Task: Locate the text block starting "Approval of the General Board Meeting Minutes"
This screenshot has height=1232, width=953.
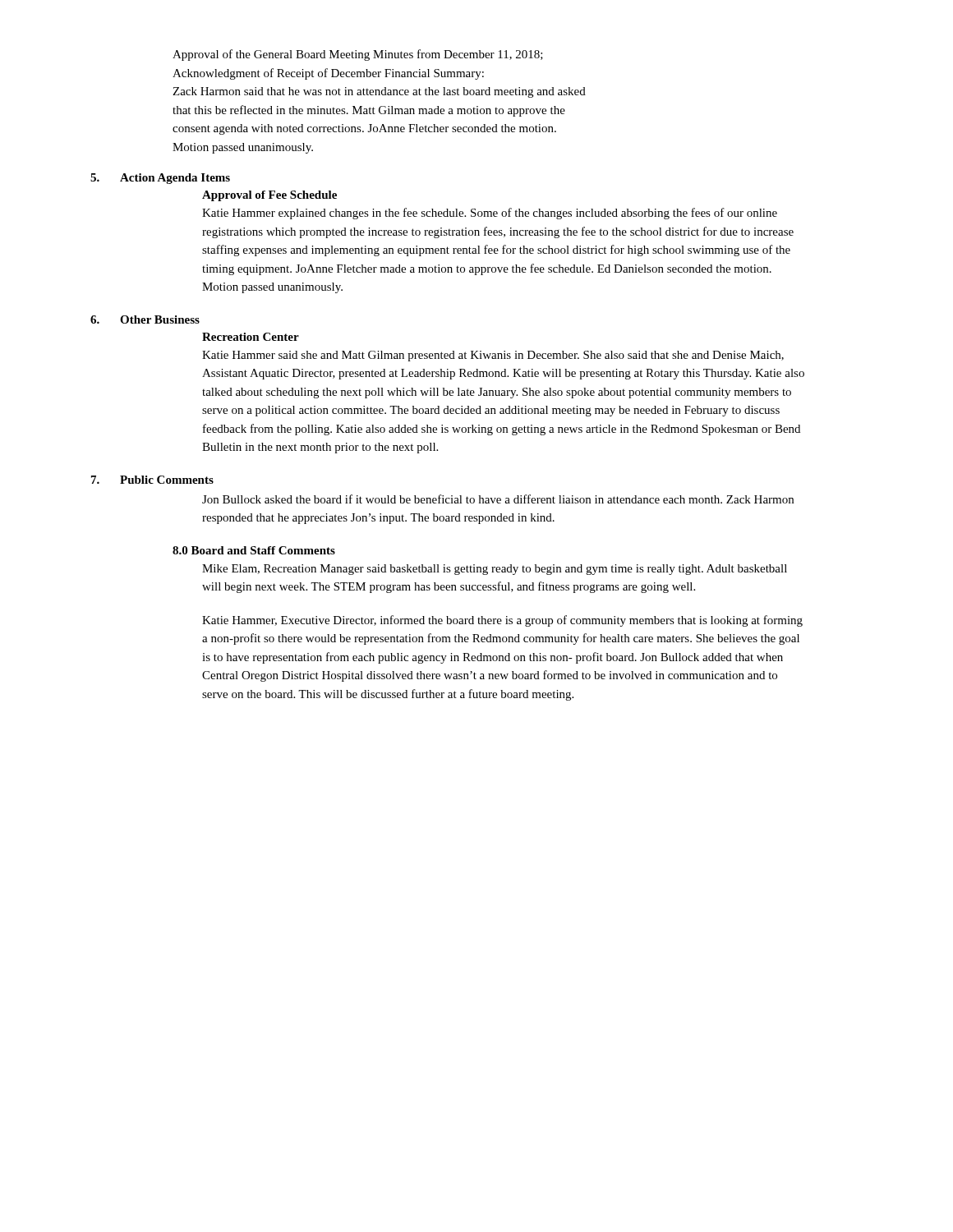Action: (x=489, y=101)
